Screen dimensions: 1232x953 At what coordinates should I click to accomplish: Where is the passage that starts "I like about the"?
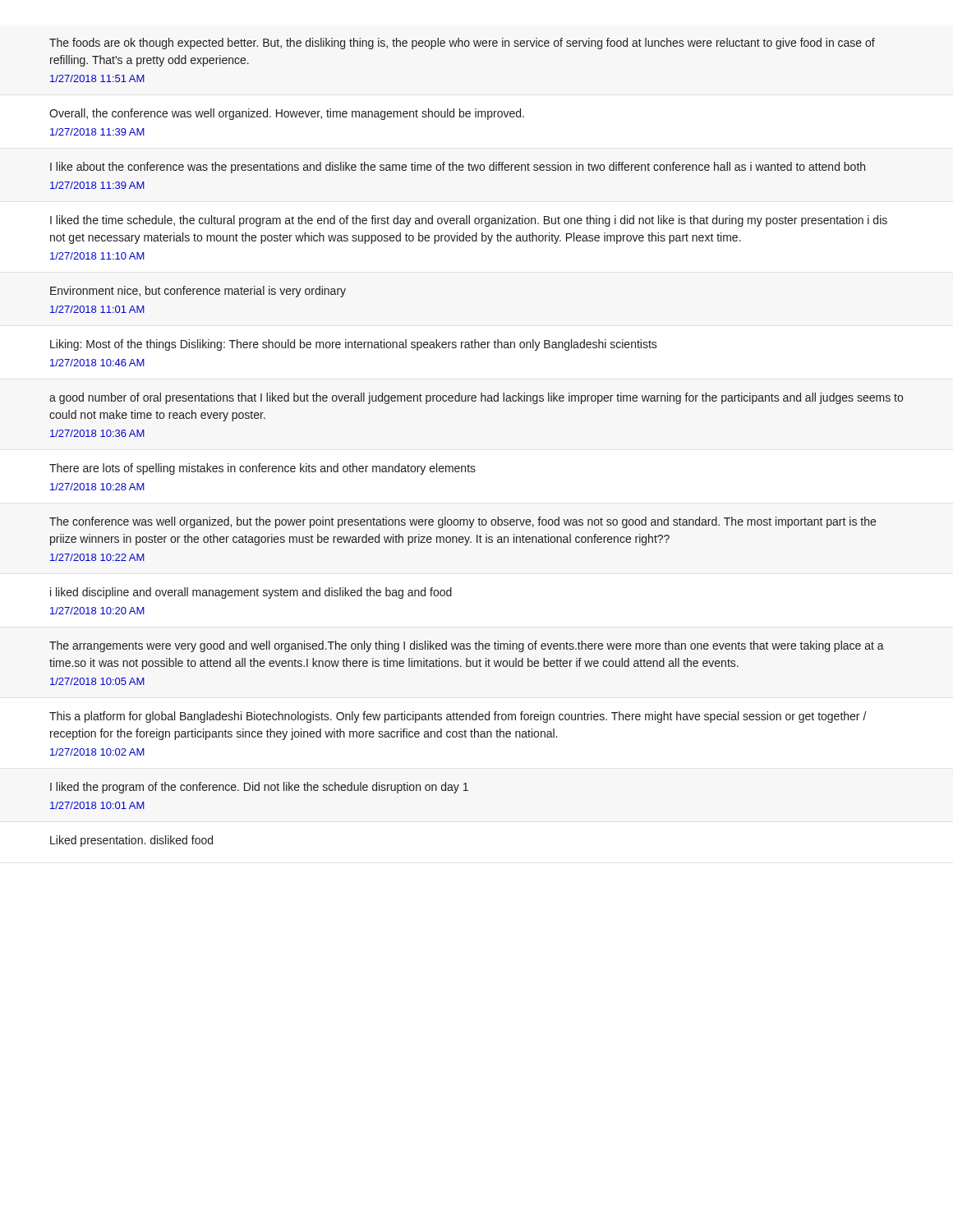(476, 175)
